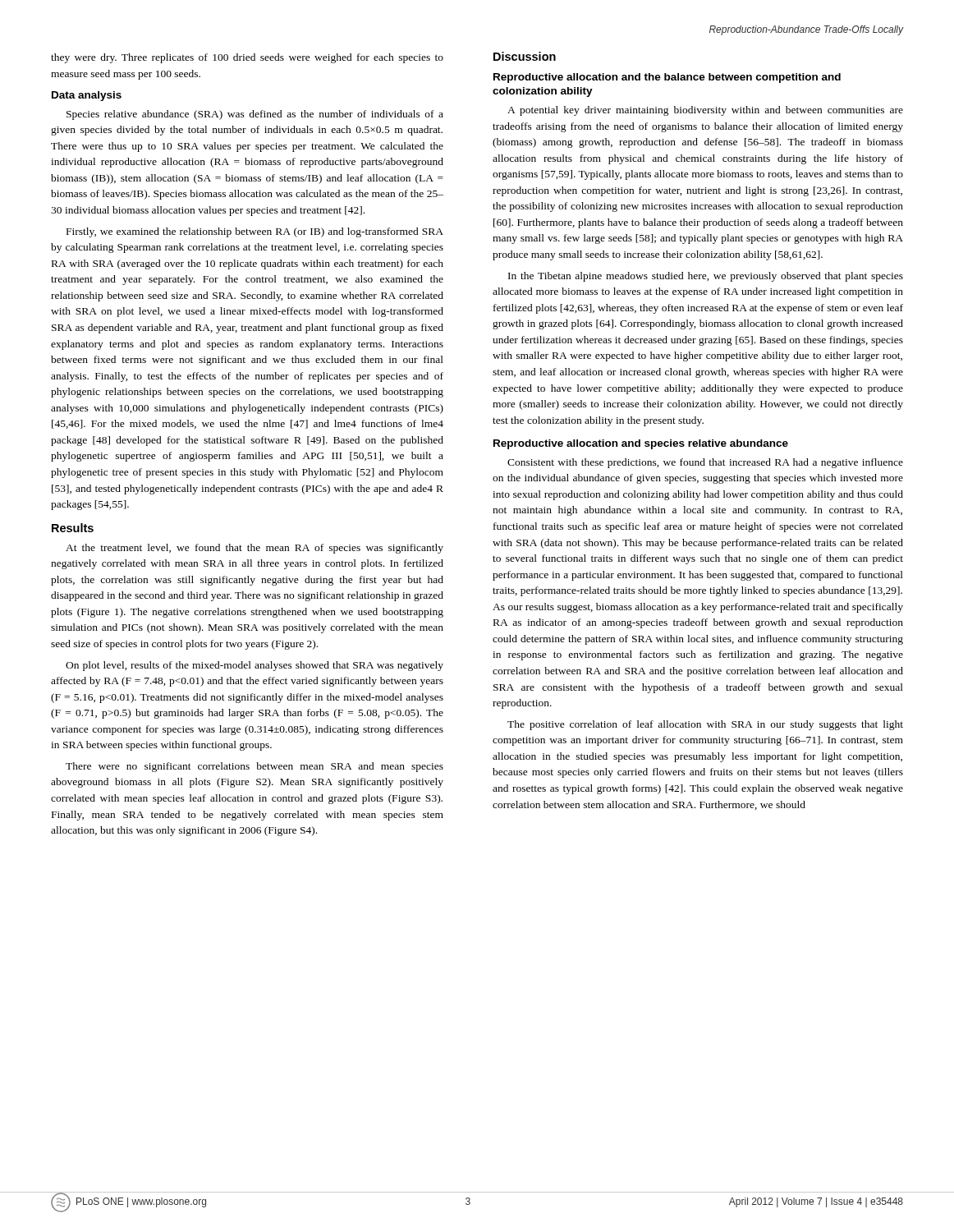This screenshot has height=1232, width=954.
Task: Point to the region starting "Data analysis"
Action: (87, 96)
